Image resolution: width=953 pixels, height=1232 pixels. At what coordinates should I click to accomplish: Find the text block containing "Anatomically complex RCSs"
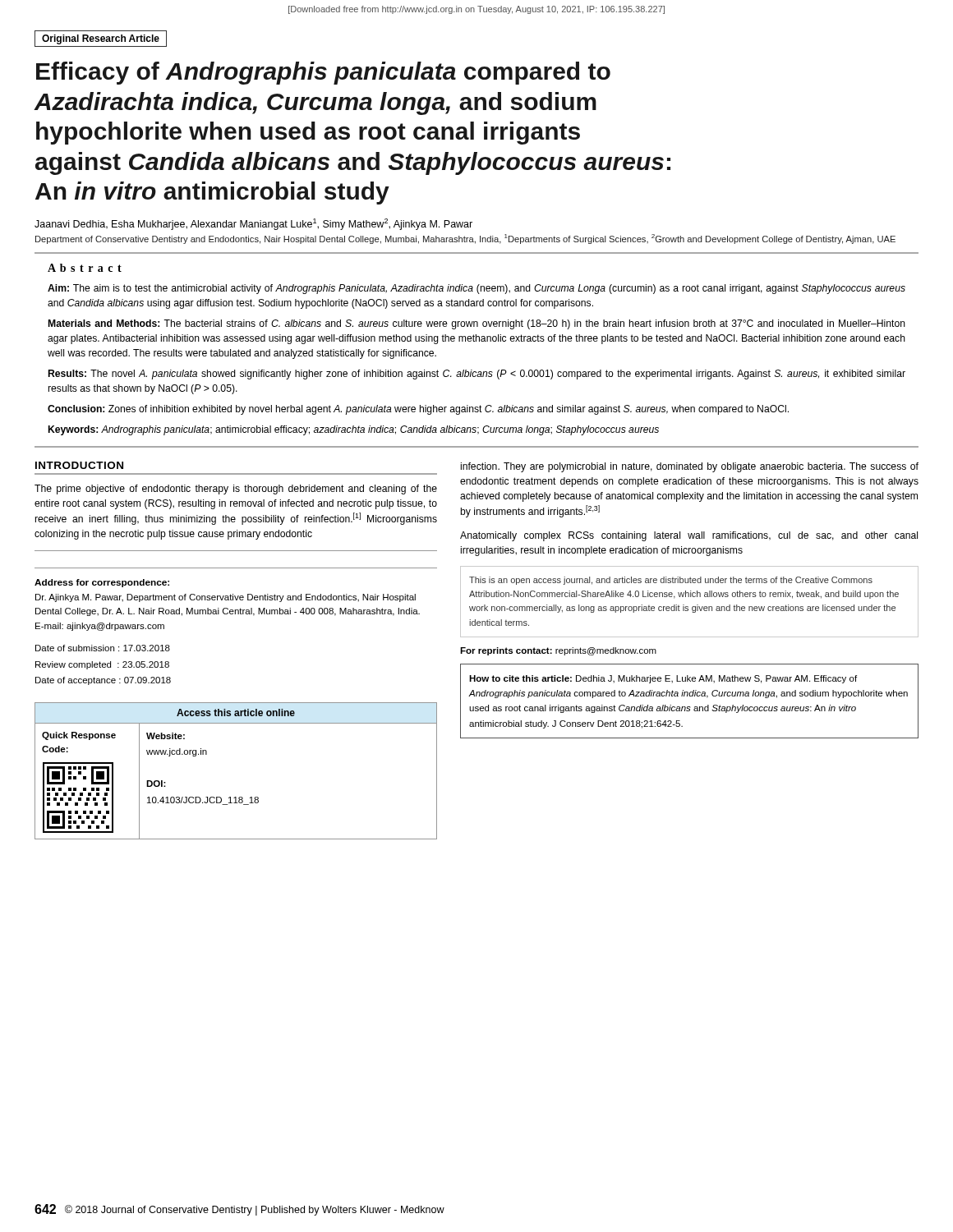(x=689, y=543)
